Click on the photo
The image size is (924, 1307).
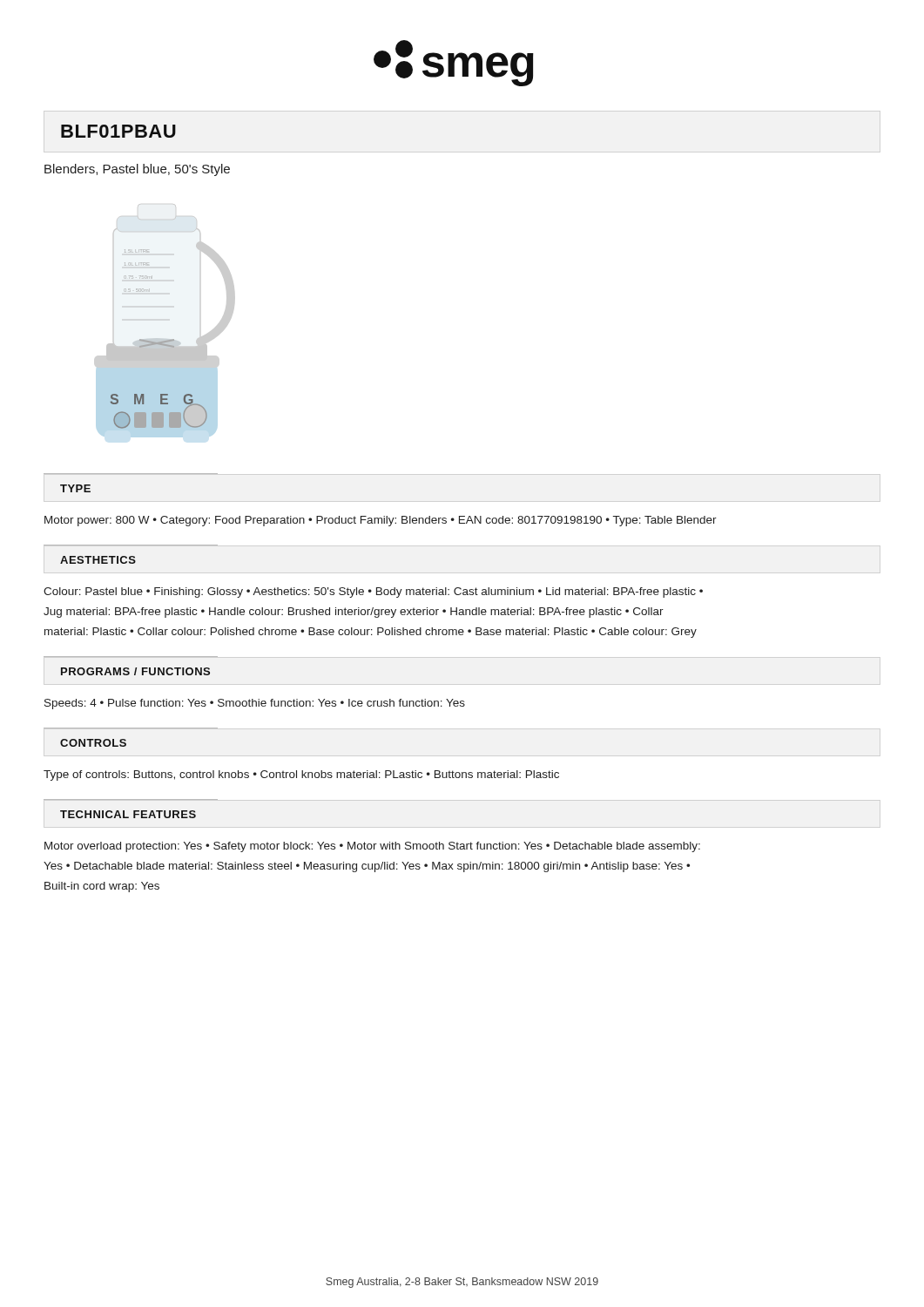462,321
